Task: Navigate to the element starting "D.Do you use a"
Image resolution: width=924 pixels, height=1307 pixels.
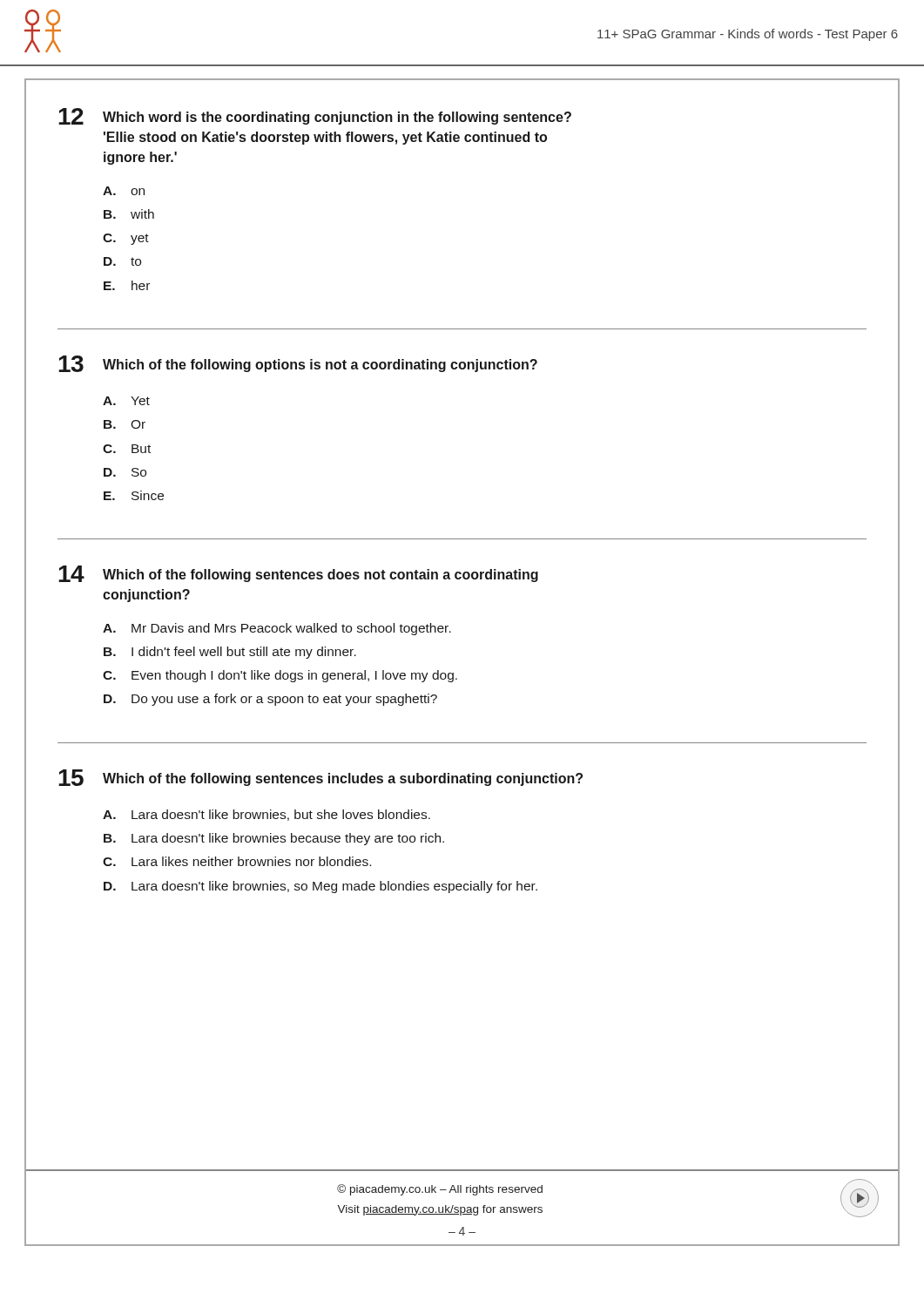Action: [270, 699]
